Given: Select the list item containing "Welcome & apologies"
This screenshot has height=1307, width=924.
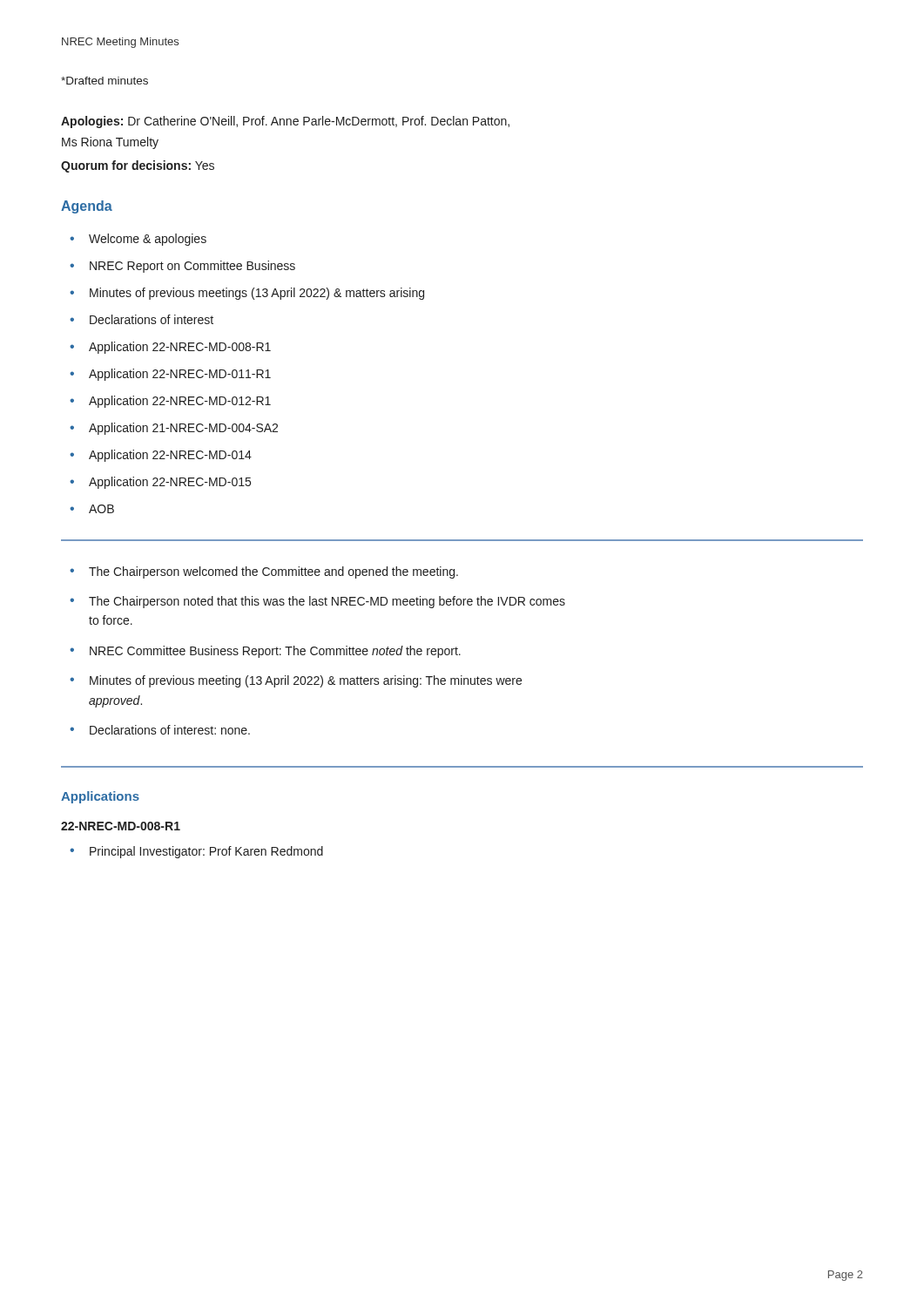Looking at the screenshot, I should [x=148, y=238].
